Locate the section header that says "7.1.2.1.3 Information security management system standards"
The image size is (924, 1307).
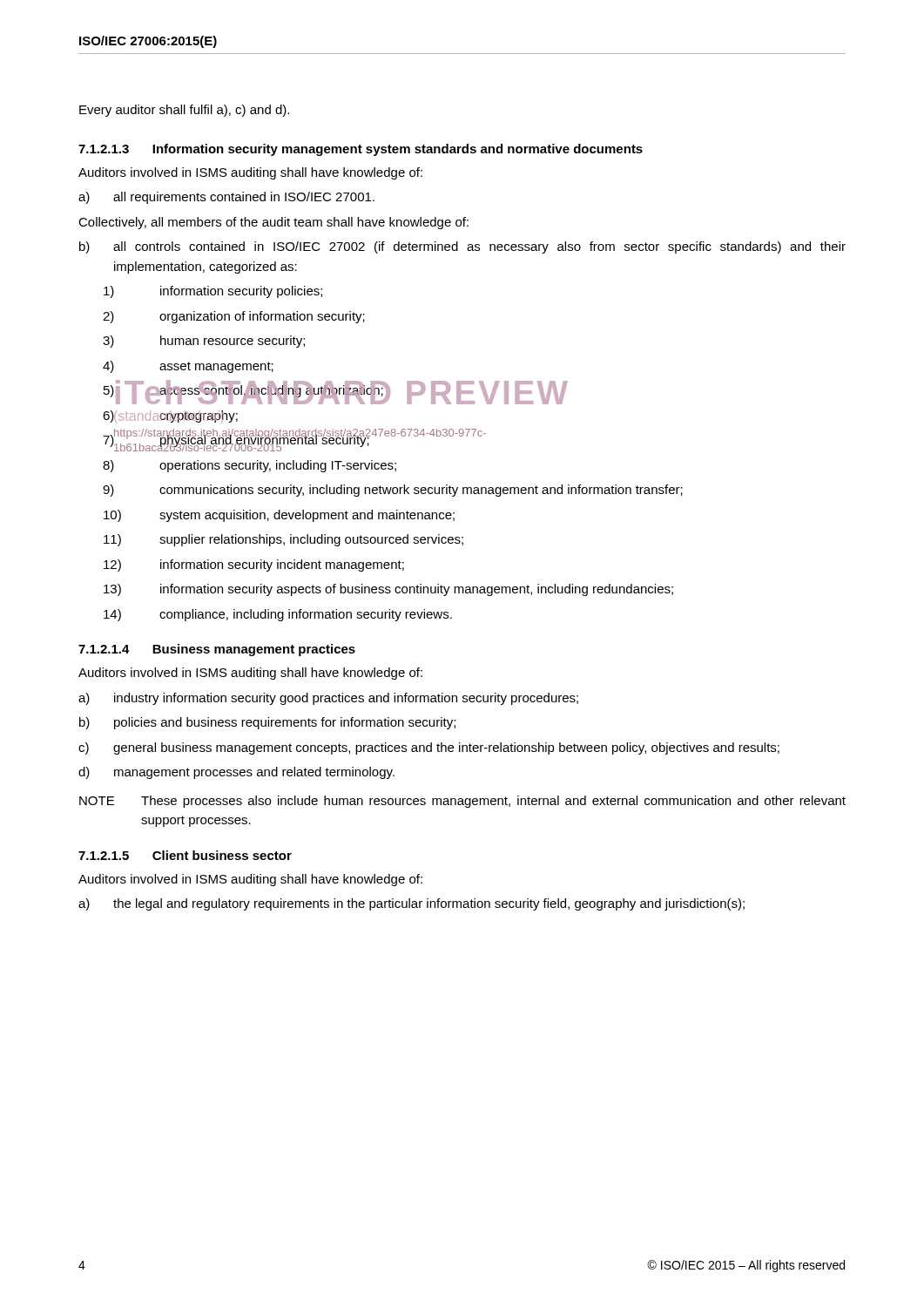[361, 148]
